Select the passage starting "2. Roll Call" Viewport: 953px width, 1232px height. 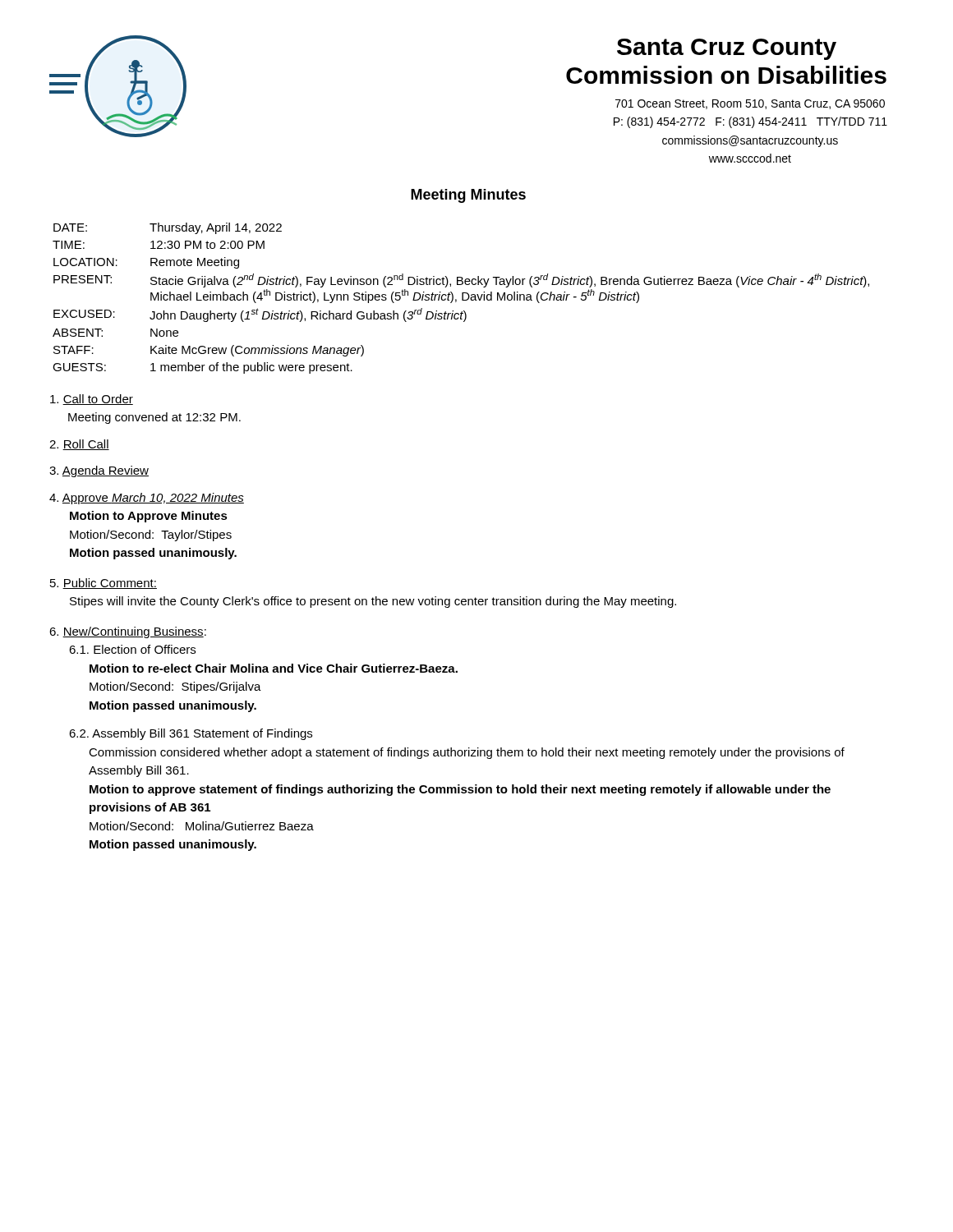(x=79, y=444)
